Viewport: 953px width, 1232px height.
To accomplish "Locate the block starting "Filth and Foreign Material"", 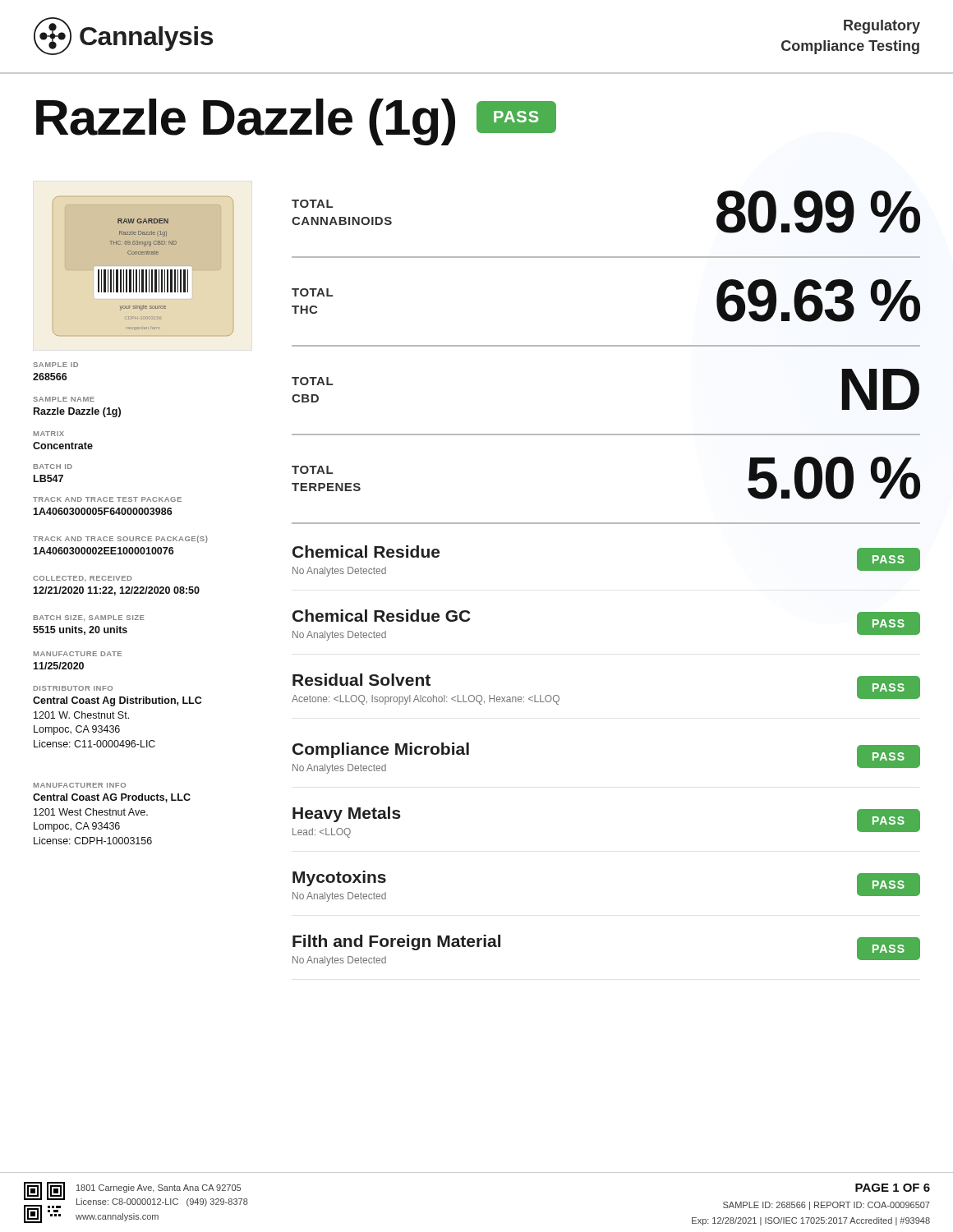I will pos(382,947).
